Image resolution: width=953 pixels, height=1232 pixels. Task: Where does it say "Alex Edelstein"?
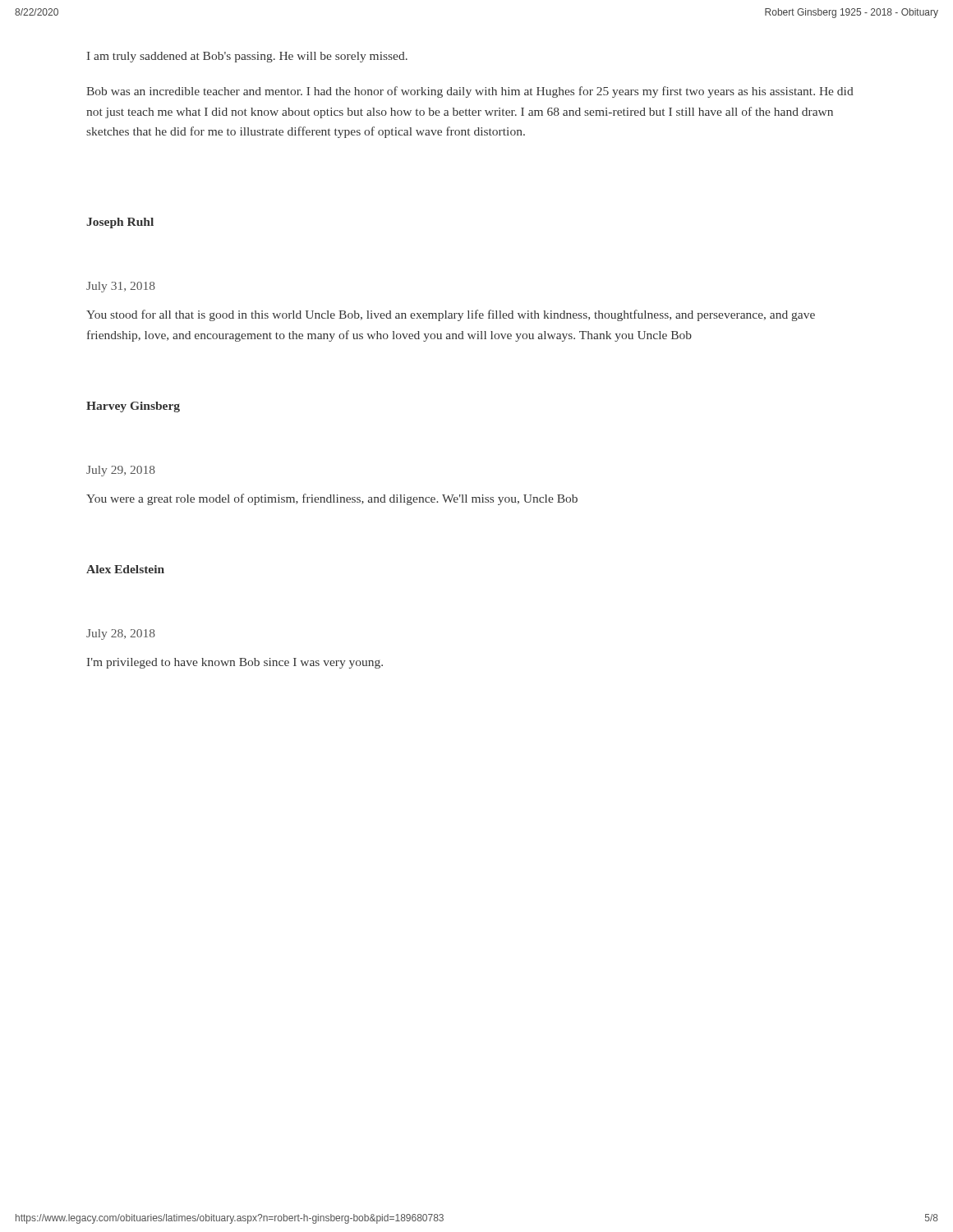pos(125,568)
